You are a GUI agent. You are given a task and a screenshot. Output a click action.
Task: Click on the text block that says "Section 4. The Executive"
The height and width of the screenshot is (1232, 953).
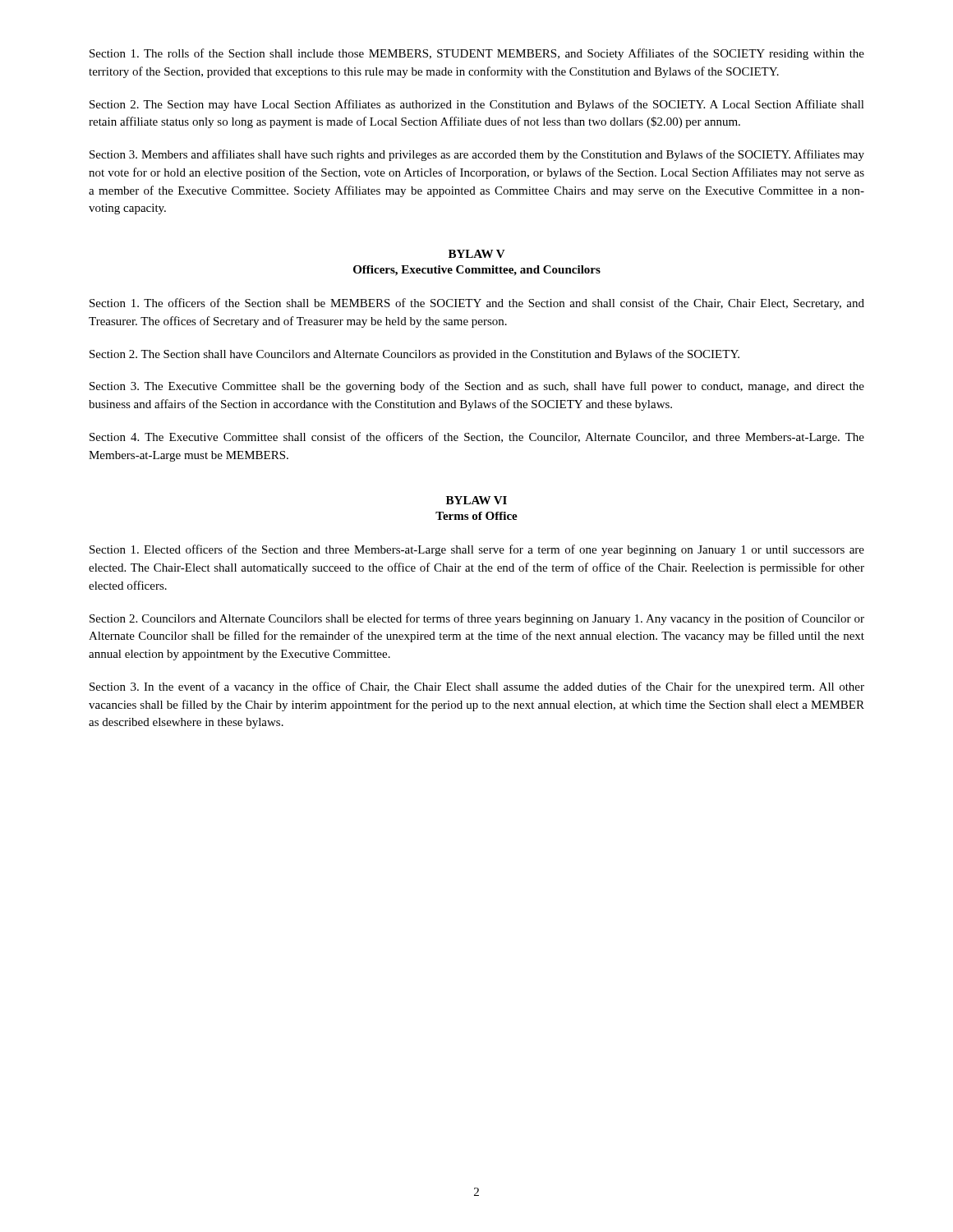coord(476,446)
